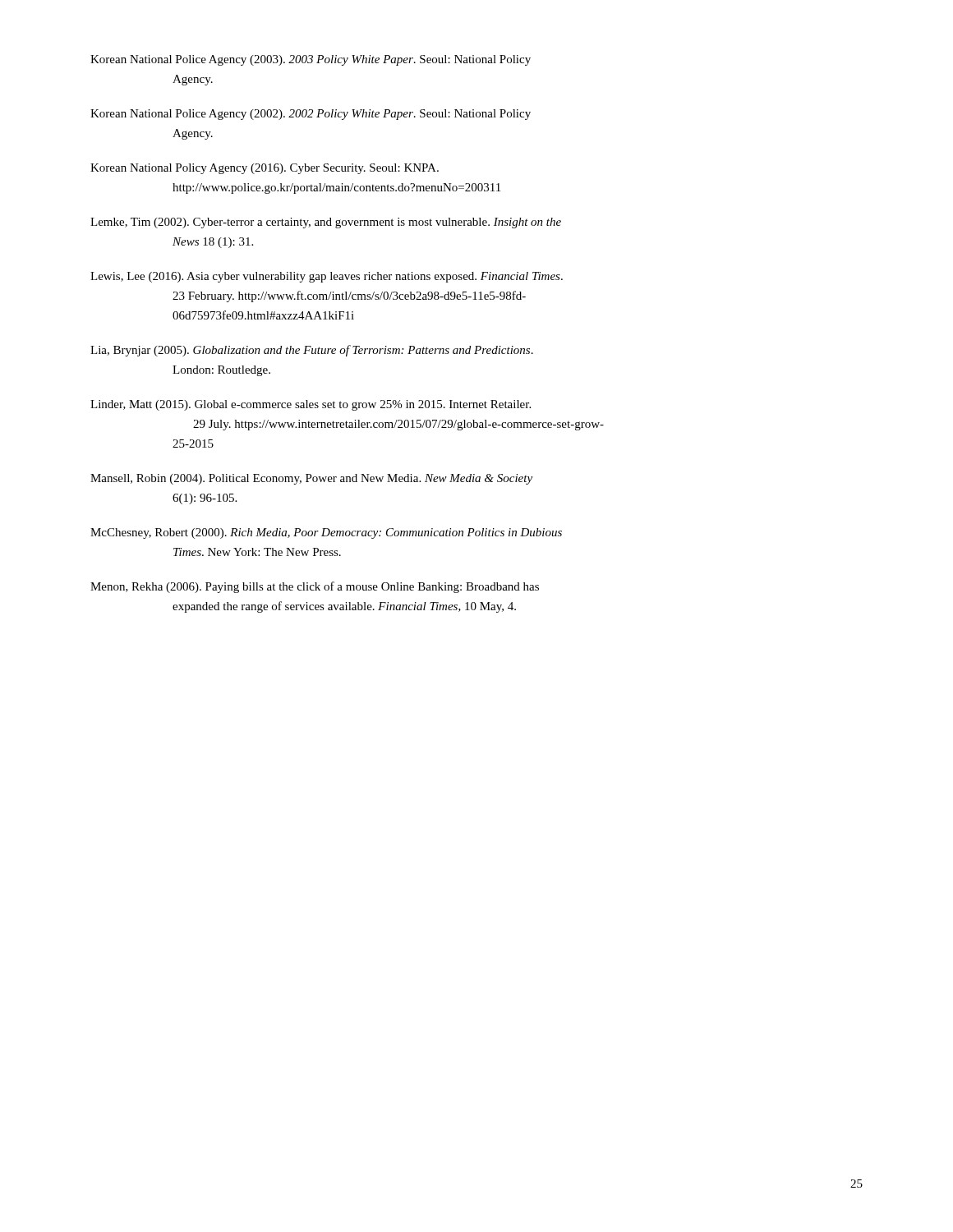The height and width of the screenshot is (1232, 953).
Task: Find the list item that says "Korean National Police Agency (2002)."
Action: tap(476, 125)
